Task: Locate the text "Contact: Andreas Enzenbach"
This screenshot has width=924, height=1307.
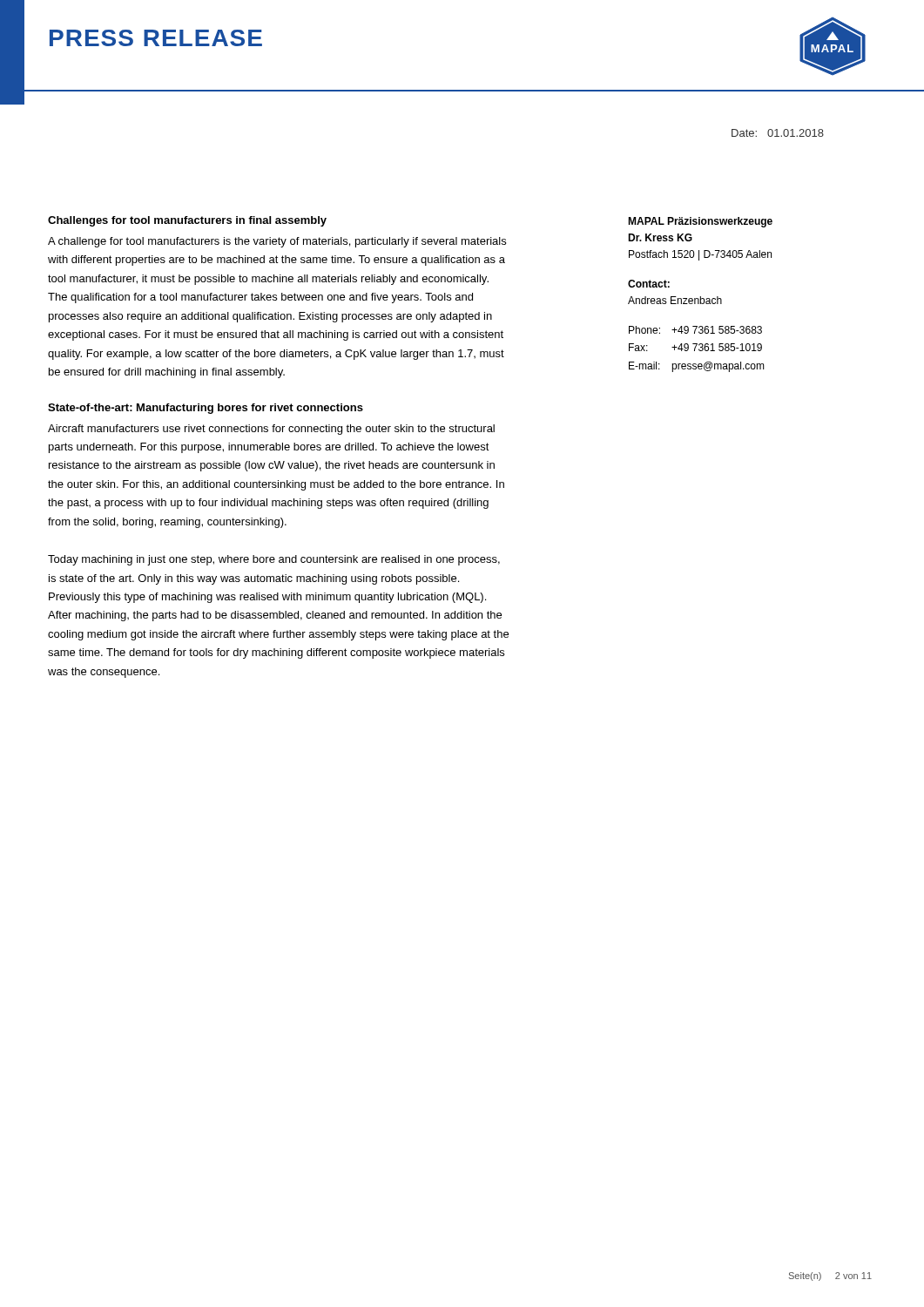Action: point(675,292)
